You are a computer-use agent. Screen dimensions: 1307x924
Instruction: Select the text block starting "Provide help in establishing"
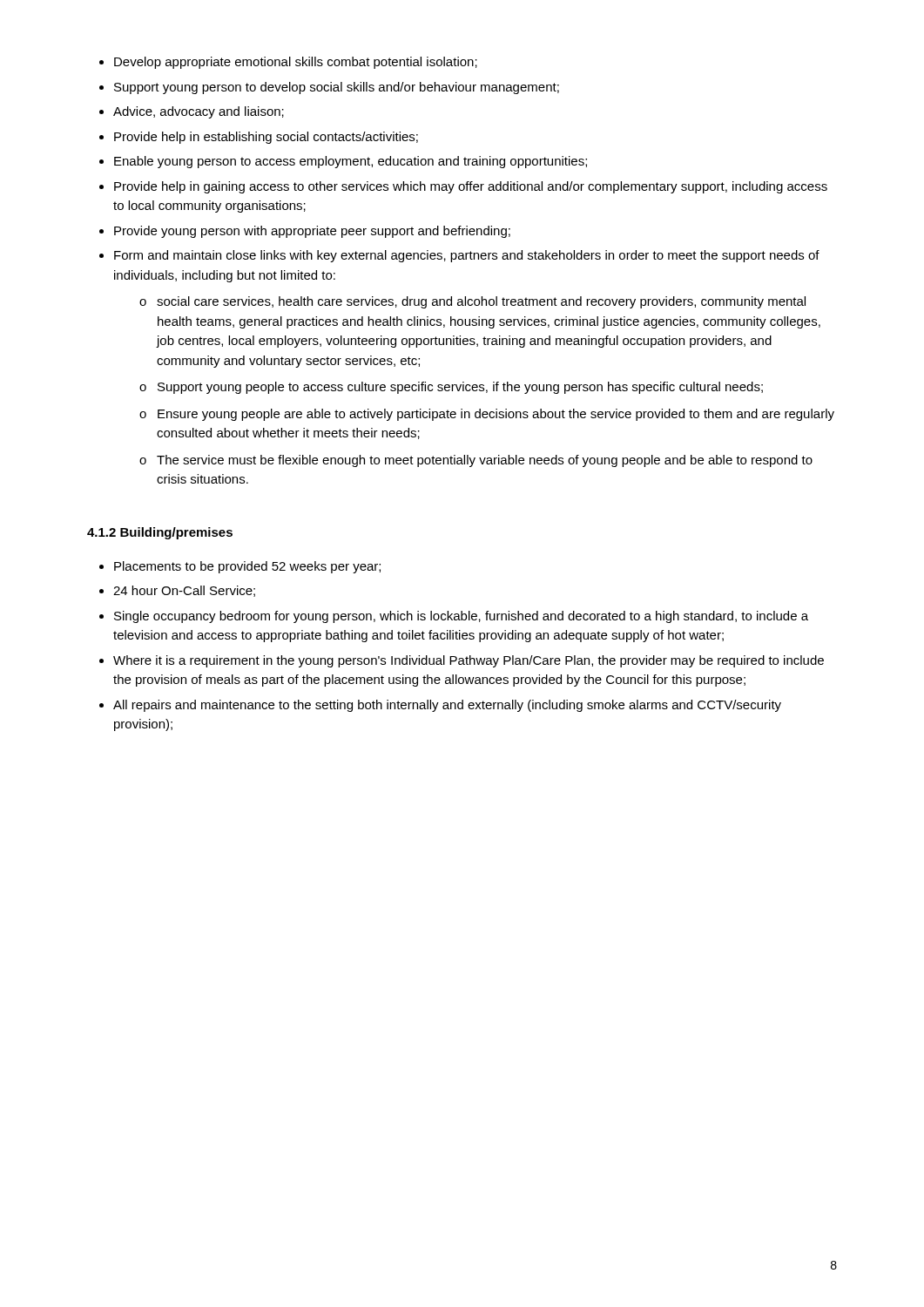[266, 136]
